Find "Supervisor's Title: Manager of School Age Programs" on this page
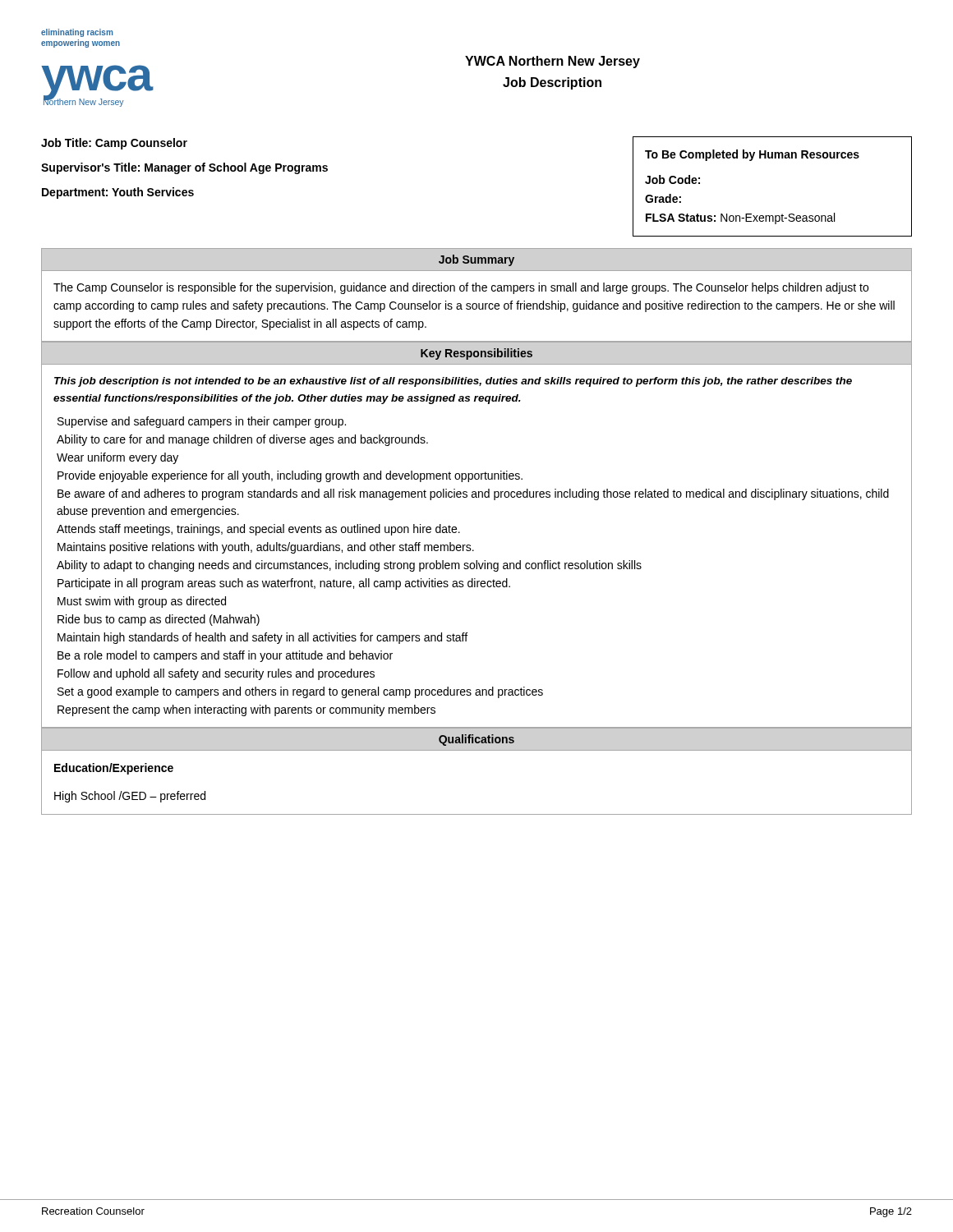The height and width of the screenshot is (1232, 953). pos(185,168)
